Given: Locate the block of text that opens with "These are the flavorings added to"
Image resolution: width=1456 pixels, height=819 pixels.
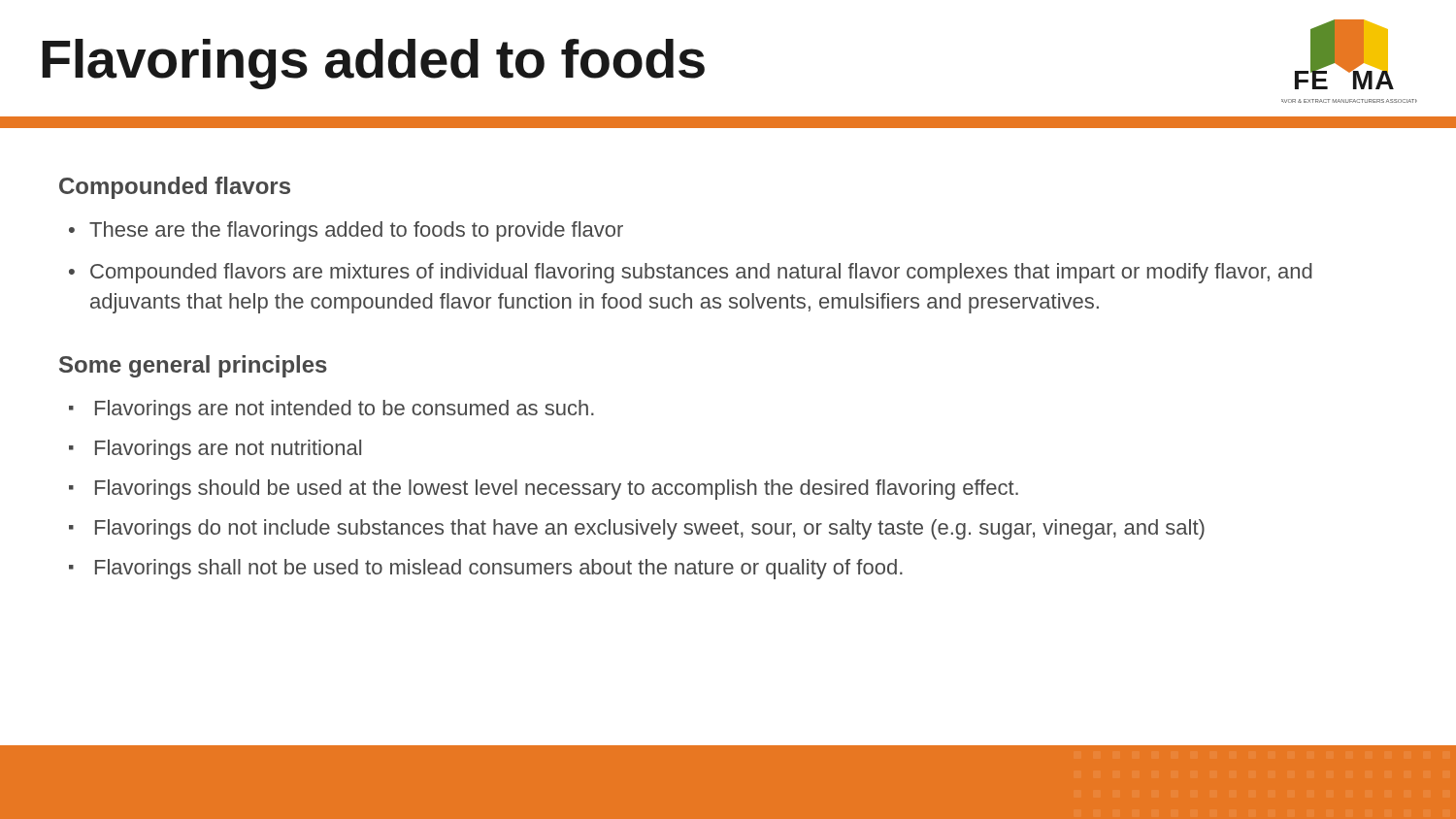Looking at the screenshot, I should coord(346,231).
